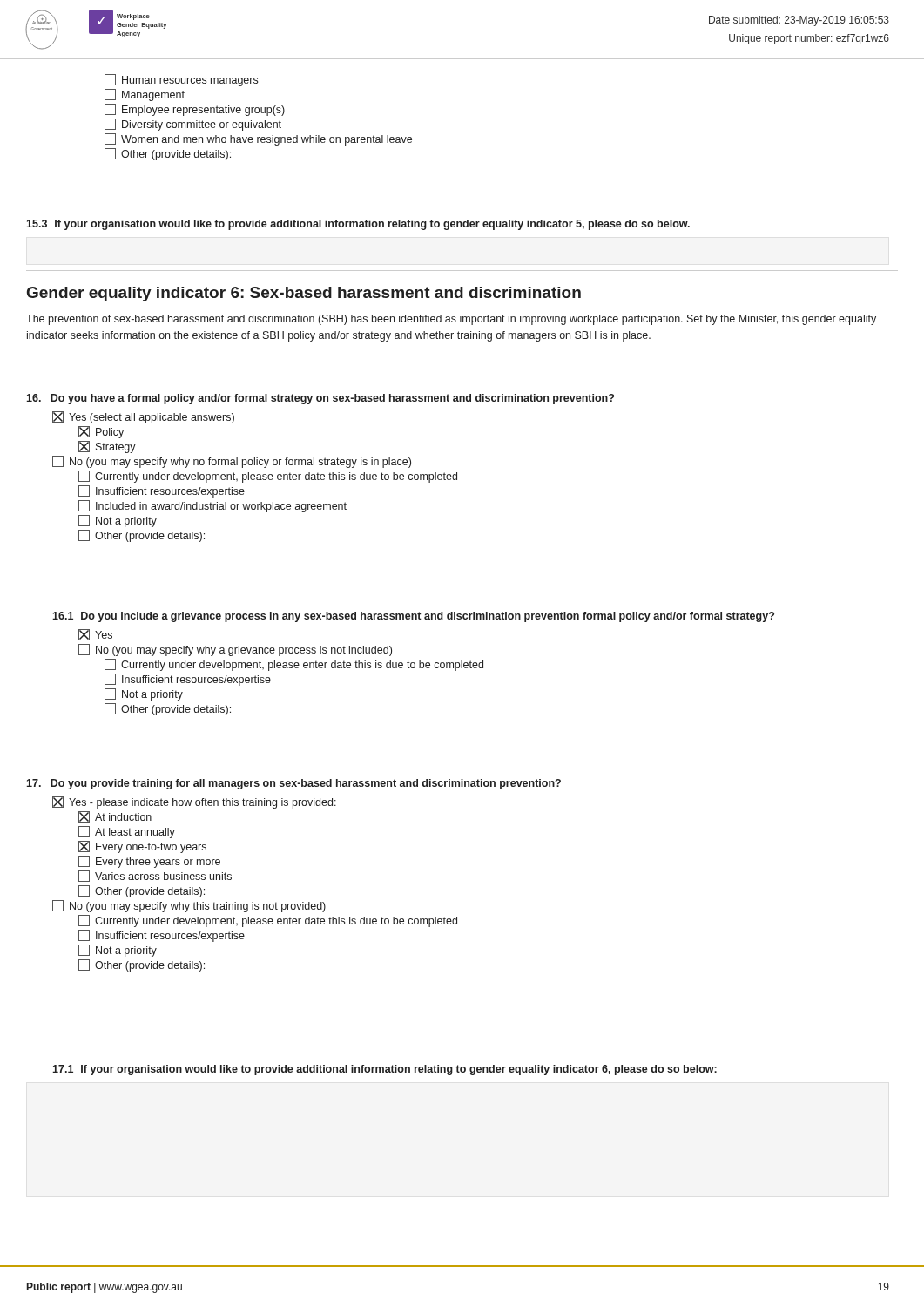
Task: Point to the text block starting "Gender equality indicator 6: Sex-based harassment"
Action: pos(304,292)
